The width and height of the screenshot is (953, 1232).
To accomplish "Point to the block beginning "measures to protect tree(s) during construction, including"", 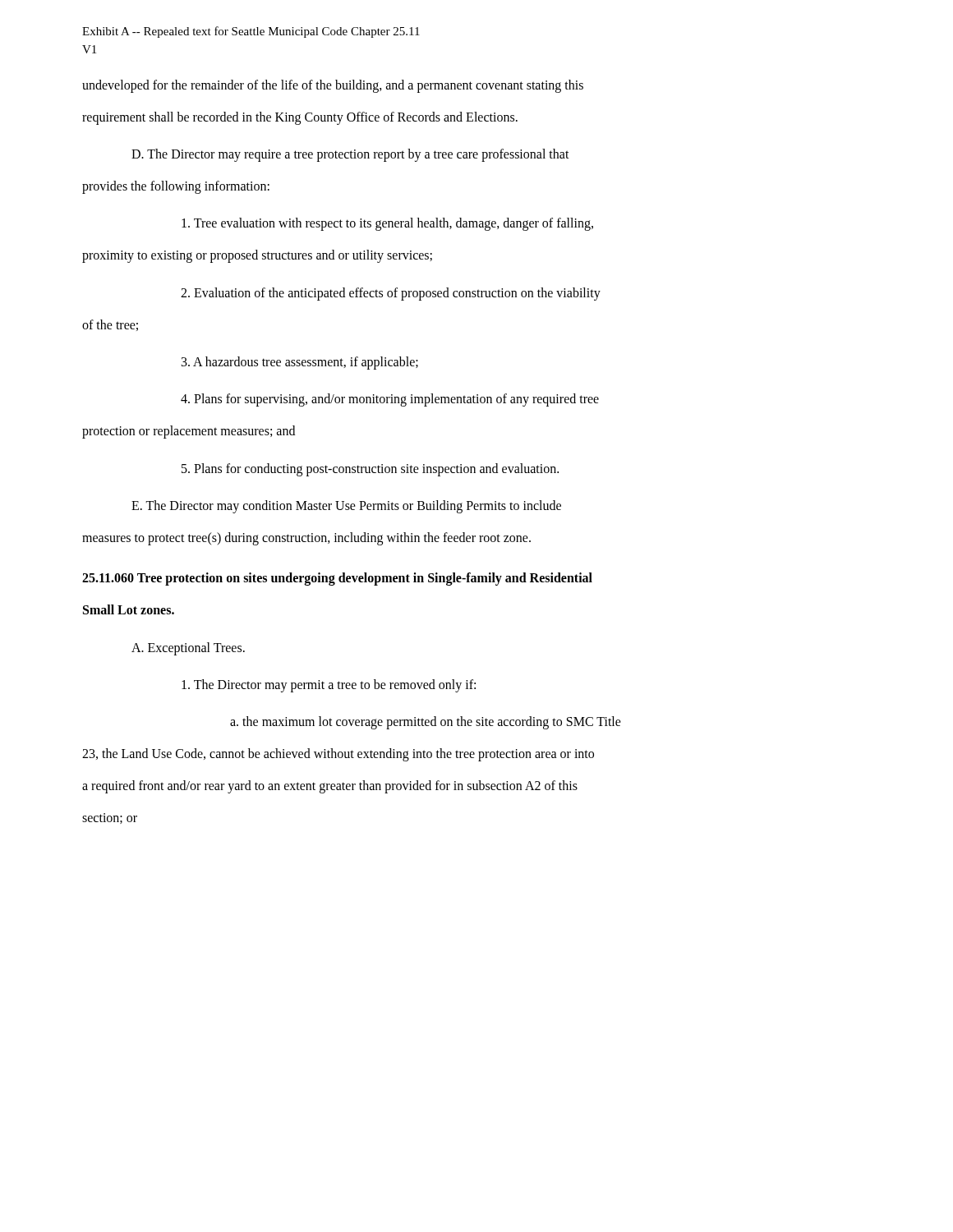I will tap(307, 538).
